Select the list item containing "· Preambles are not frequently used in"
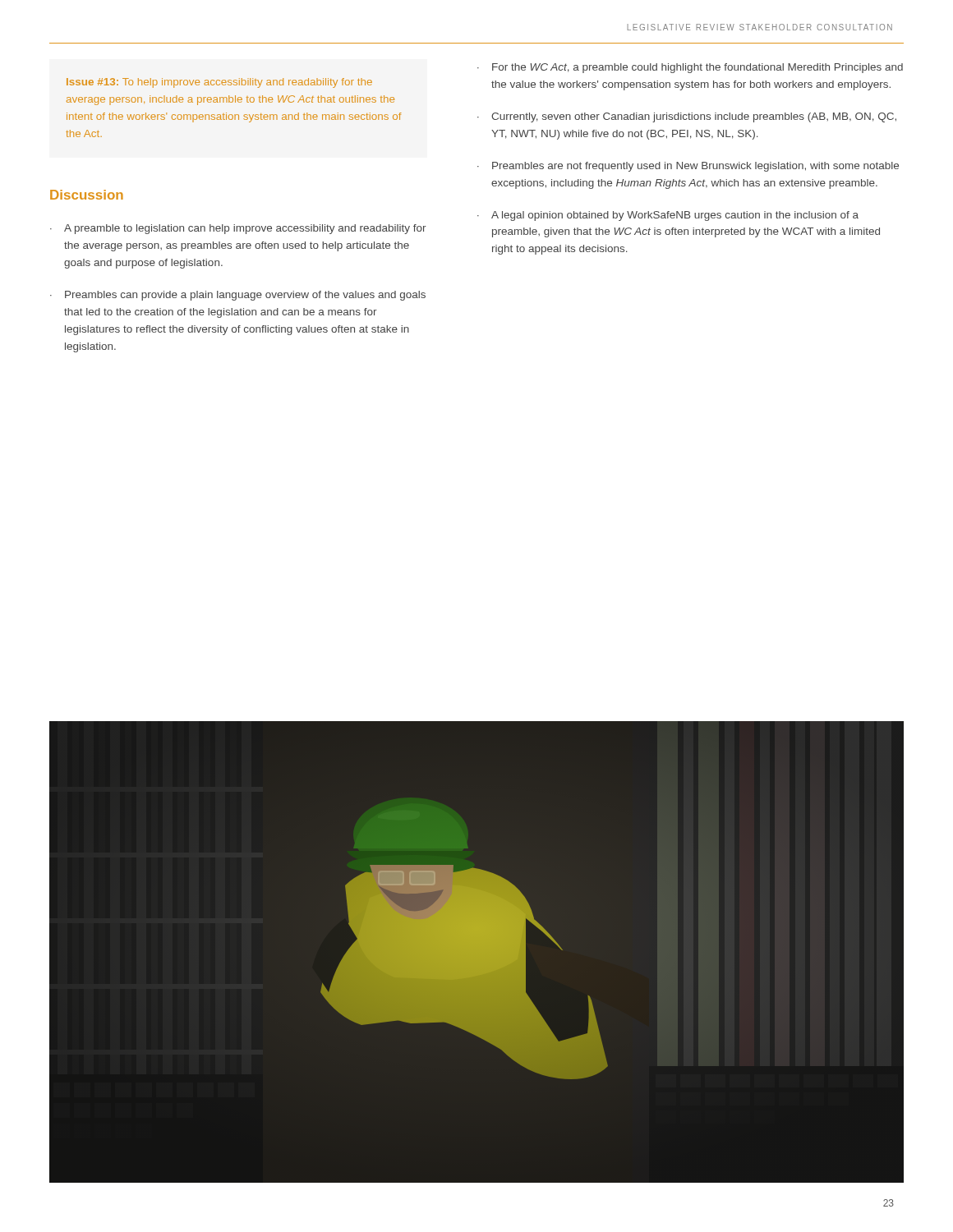The height and width of the screenshot is (1232, 953). tap(690, 175)
